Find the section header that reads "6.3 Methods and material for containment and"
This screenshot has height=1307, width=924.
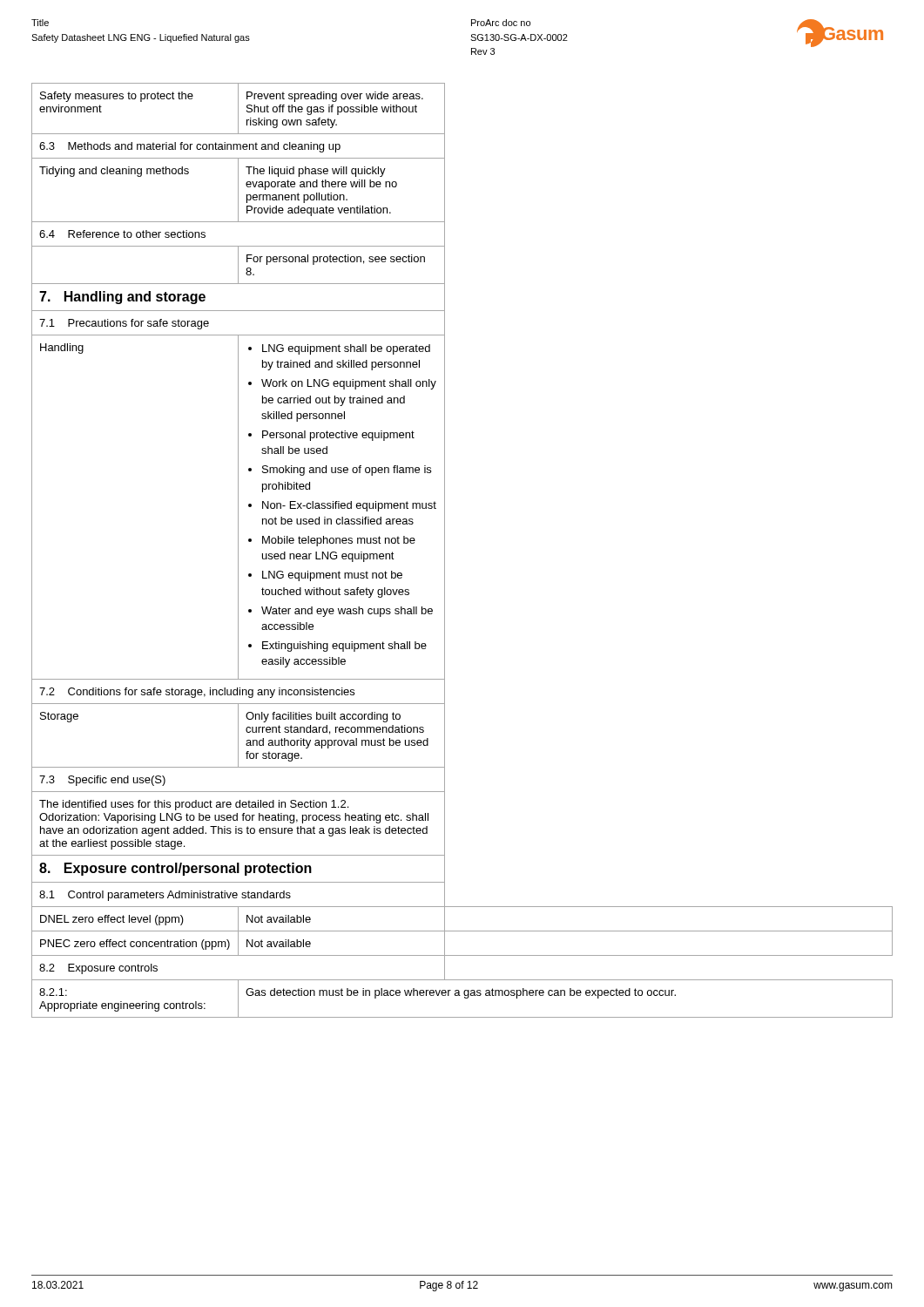click(x=238, y=146)
